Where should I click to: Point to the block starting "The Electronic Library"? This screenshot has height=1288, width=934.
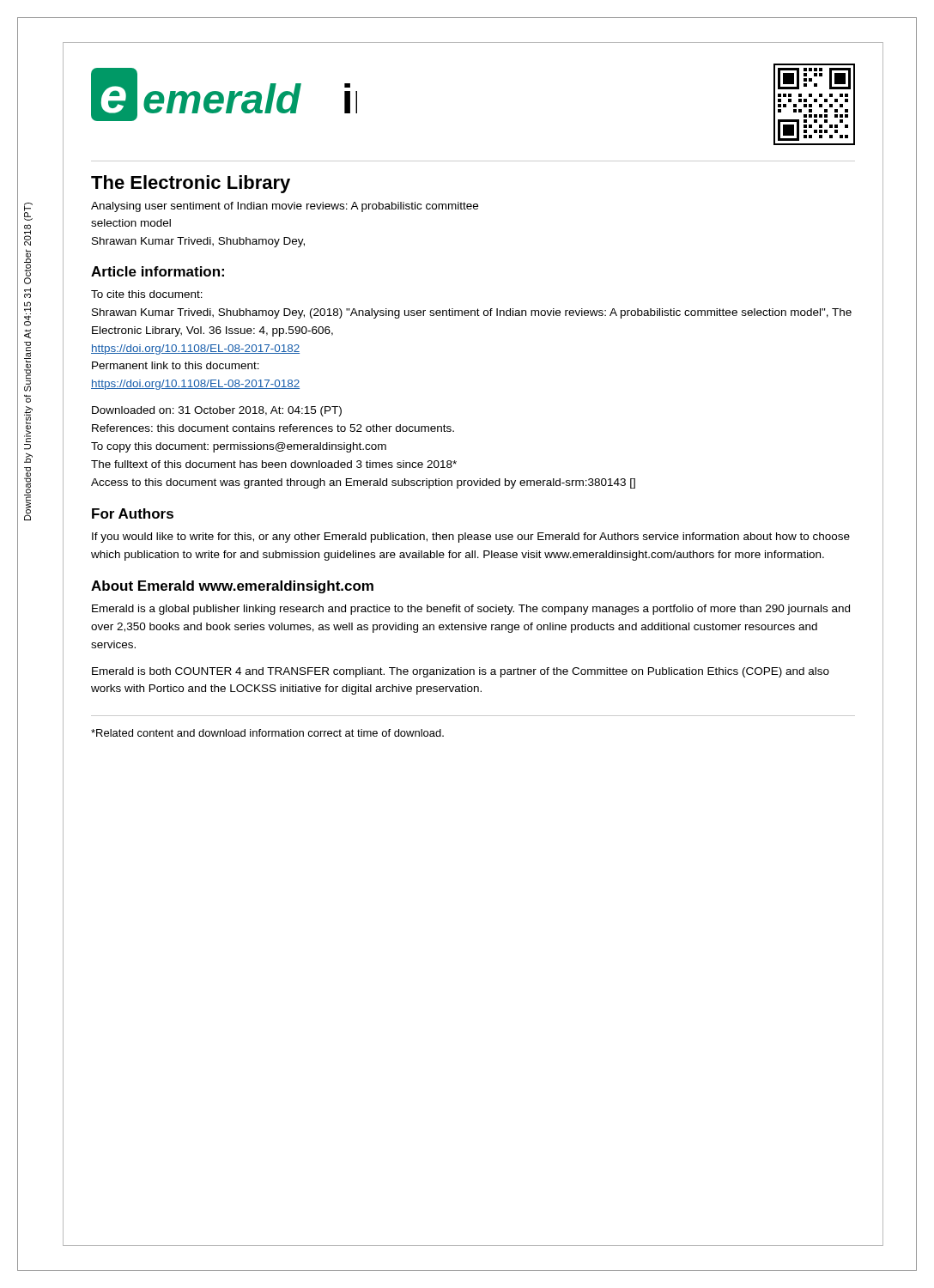point(191,182)
